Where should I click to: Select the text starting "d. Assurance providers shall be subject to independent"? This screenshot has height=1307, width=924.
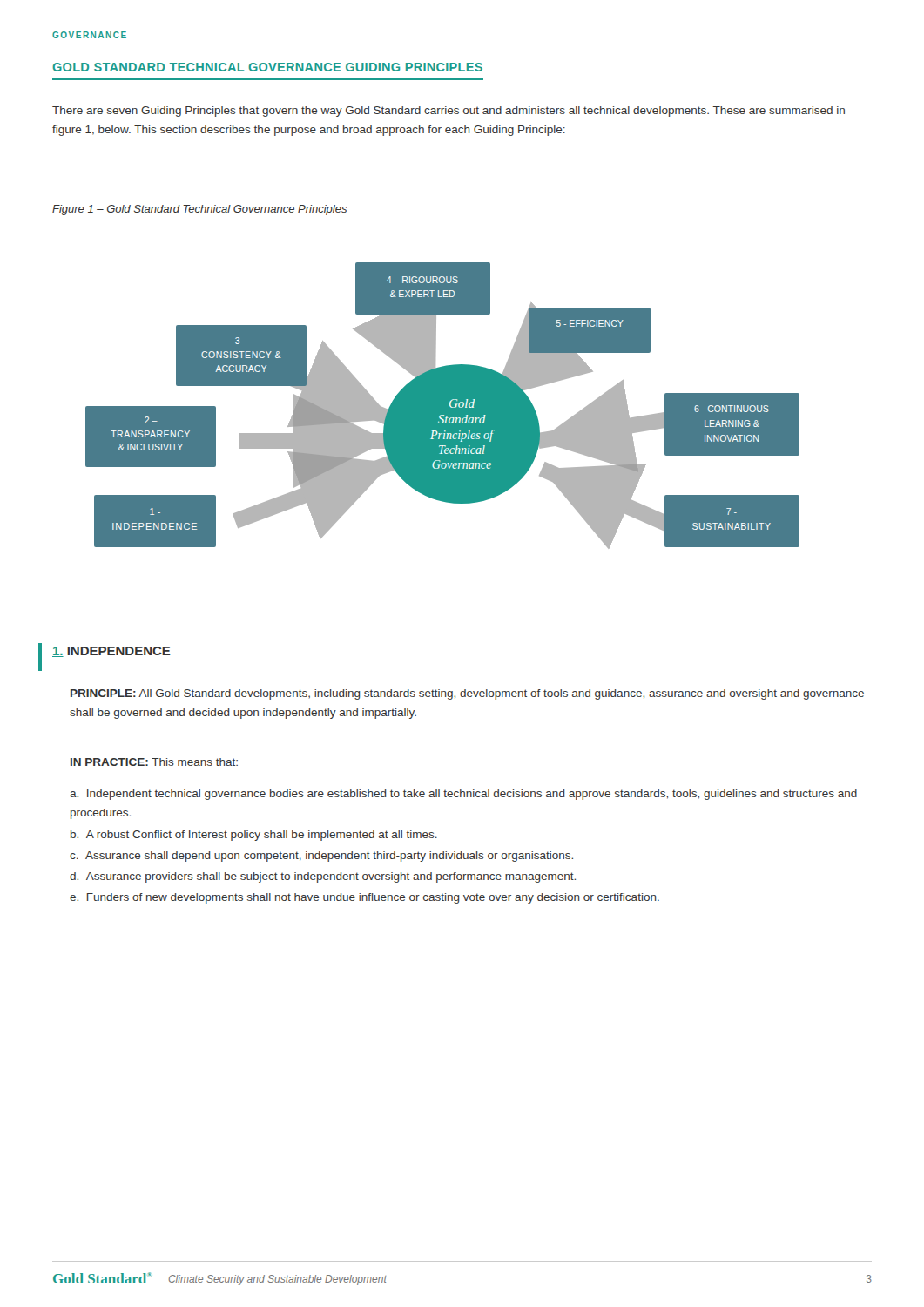(323, 876)
